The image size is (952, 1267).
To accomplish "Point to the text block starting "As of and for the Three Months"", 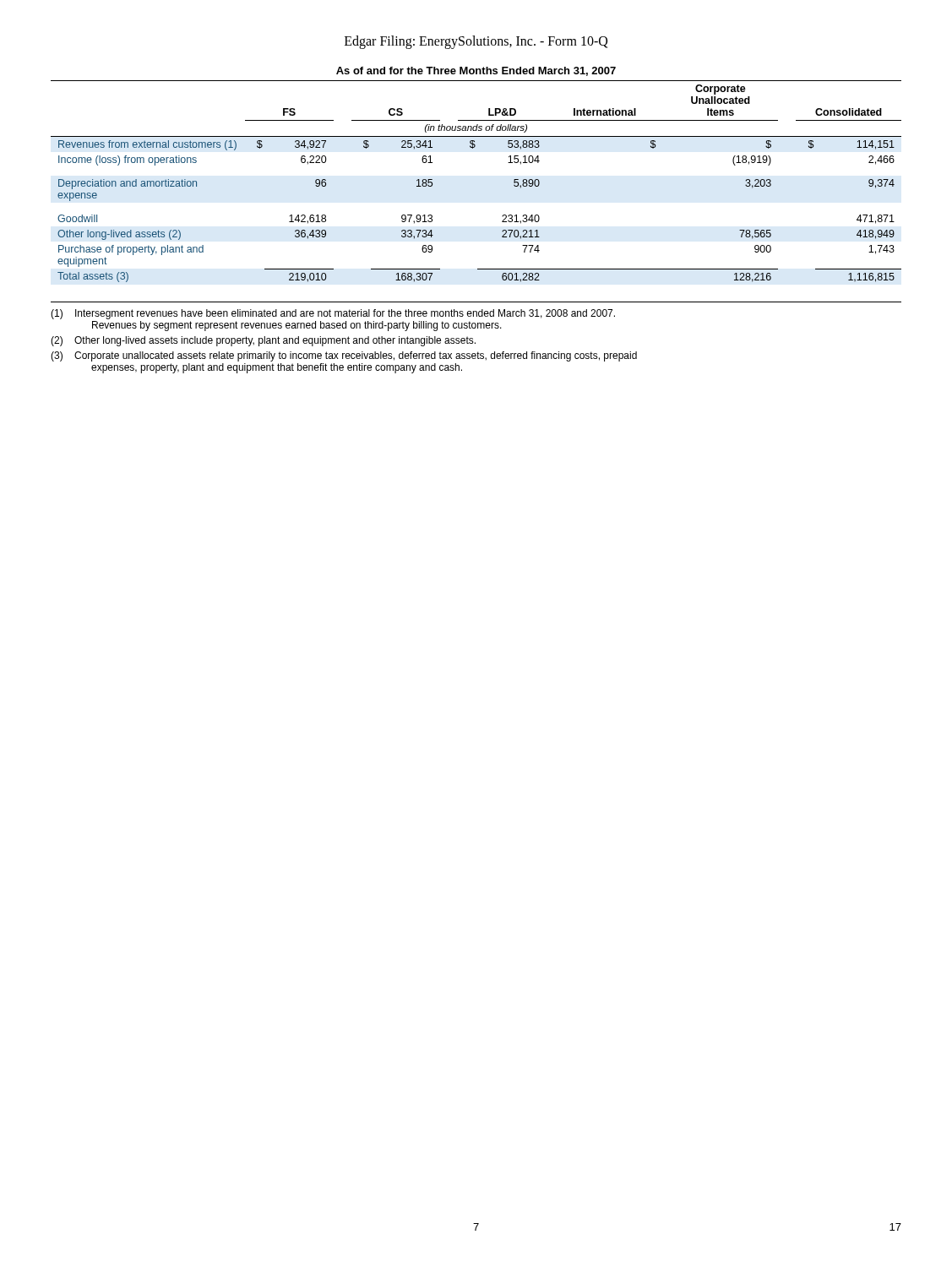I will tap(476, 71).
